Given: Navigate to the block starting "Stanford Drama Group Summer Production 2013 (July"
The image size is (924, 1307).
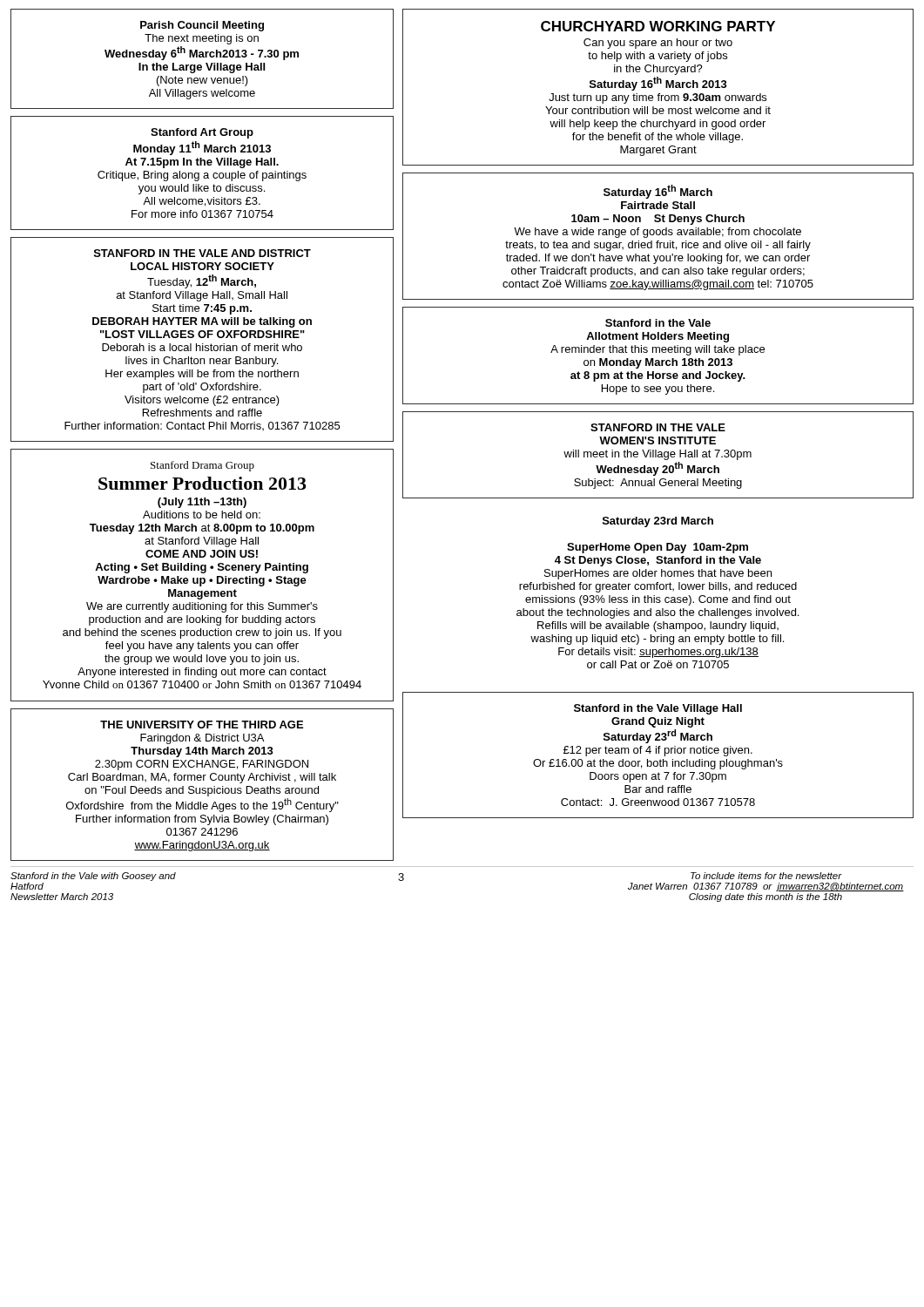Looking at the screenshot, I should [202, 575].
